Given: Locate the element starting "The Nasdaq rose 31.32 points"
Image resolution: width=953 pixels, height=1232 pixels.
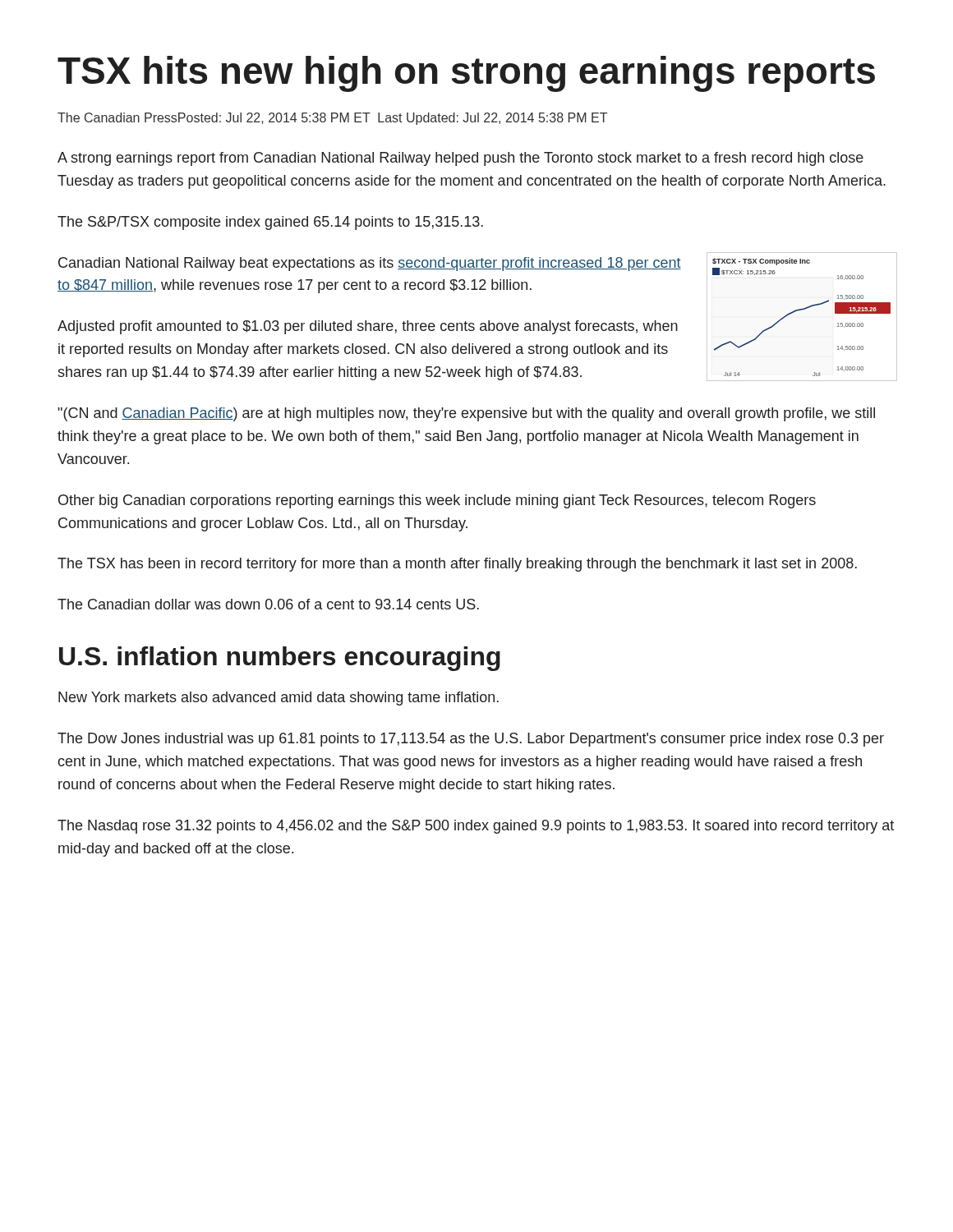Looking at the screenshot, I should tap(476, 838).
